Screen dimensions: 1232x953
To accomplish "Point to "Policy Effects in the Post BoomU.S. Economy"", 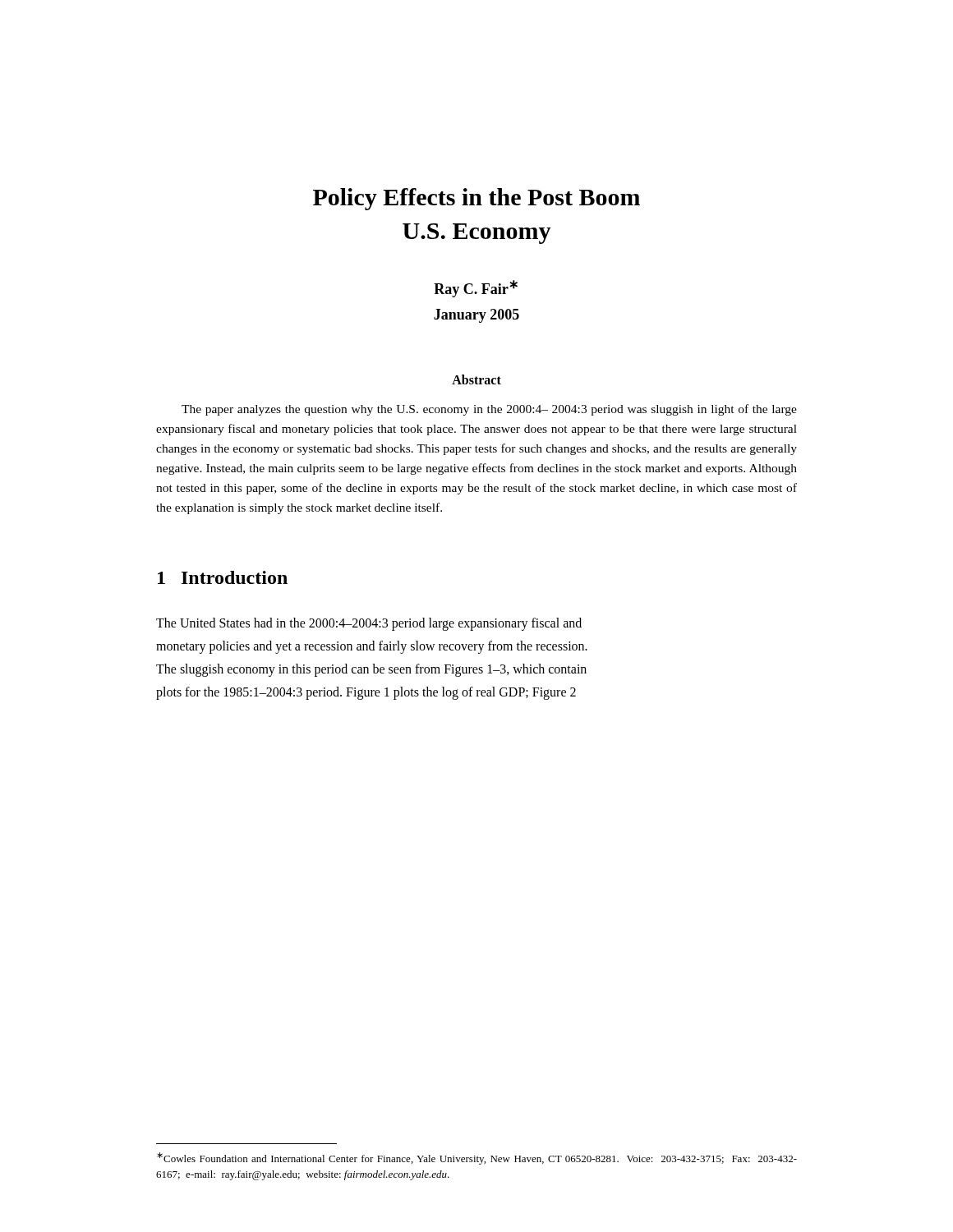I will (x=476, y=214).
